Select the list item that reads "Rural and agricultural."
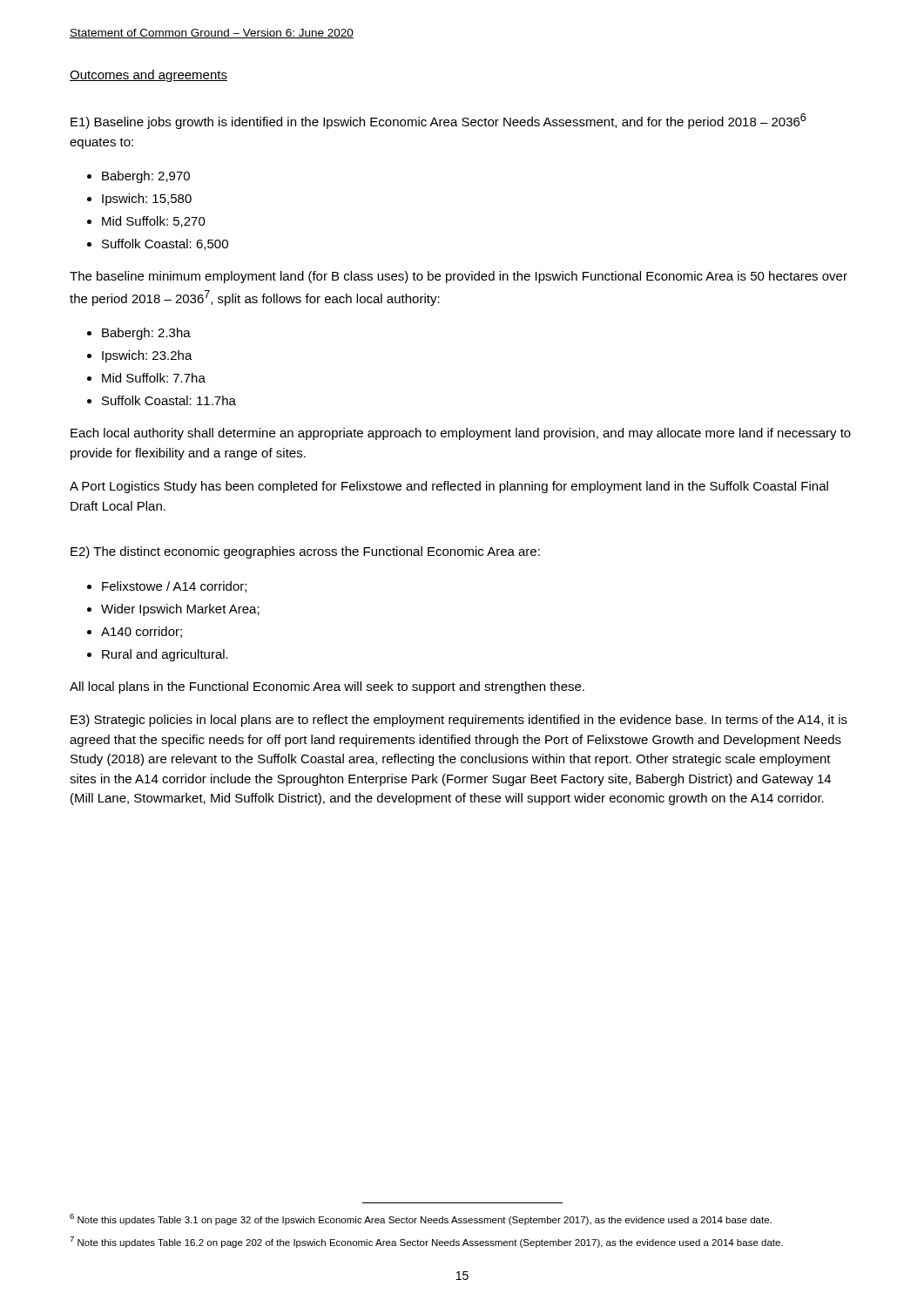Viewport: 924px width, 1307px height. 165,654
